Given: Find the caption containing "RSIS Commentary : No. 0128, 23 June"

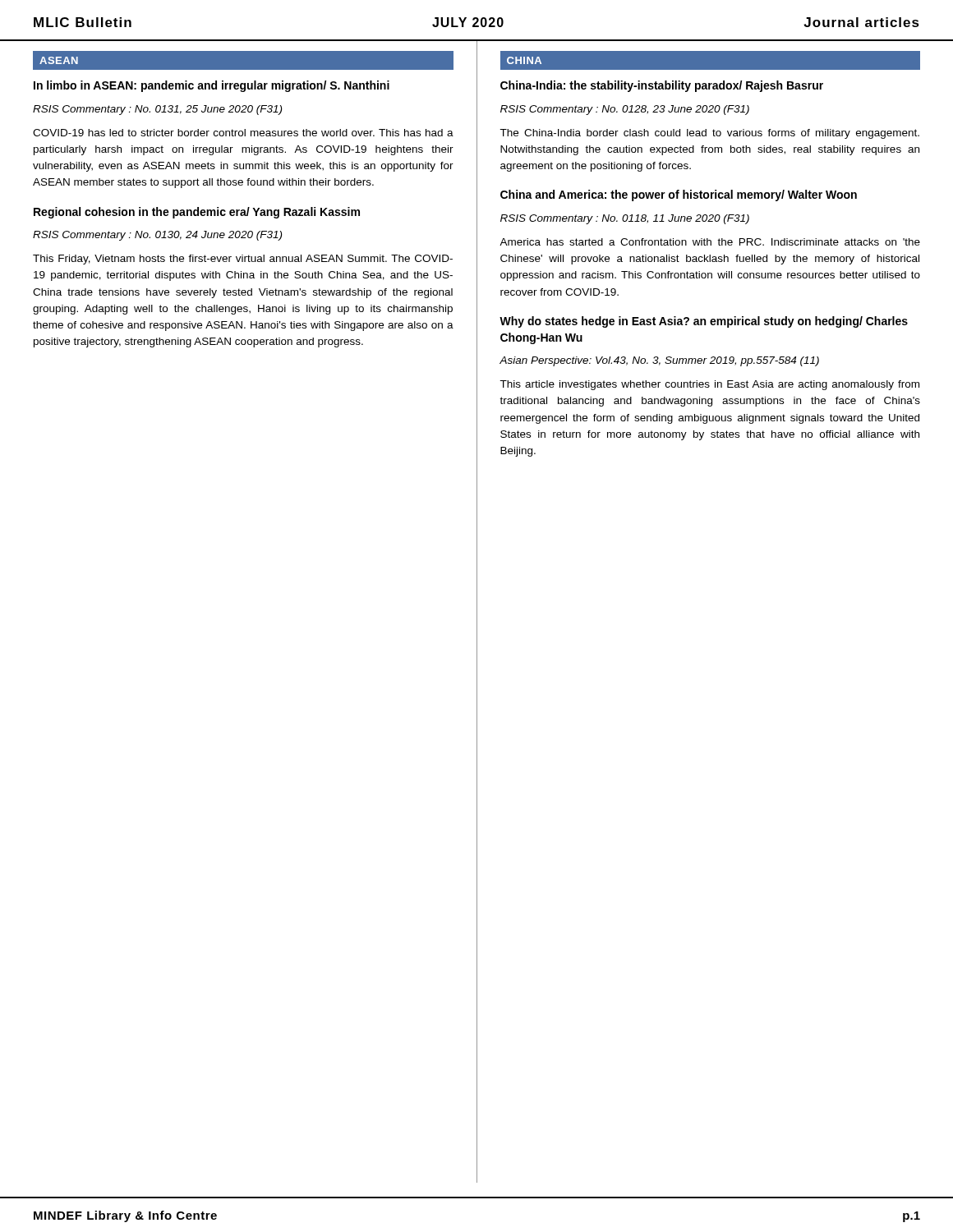Looking at the screenshot, I should [710, 109].
